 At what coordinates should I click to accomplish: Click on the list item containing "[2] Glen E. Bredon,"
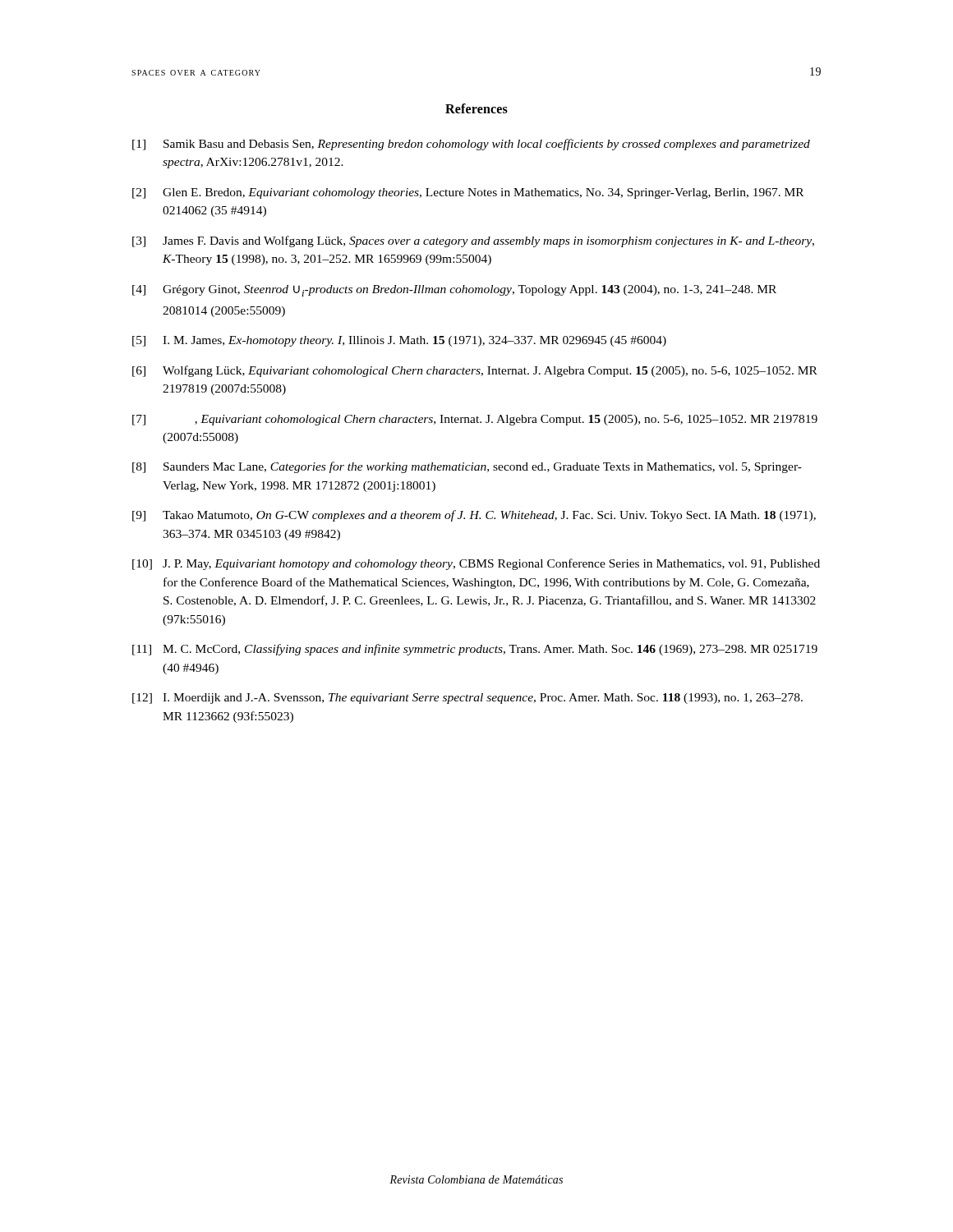click(x=476, y=202)
